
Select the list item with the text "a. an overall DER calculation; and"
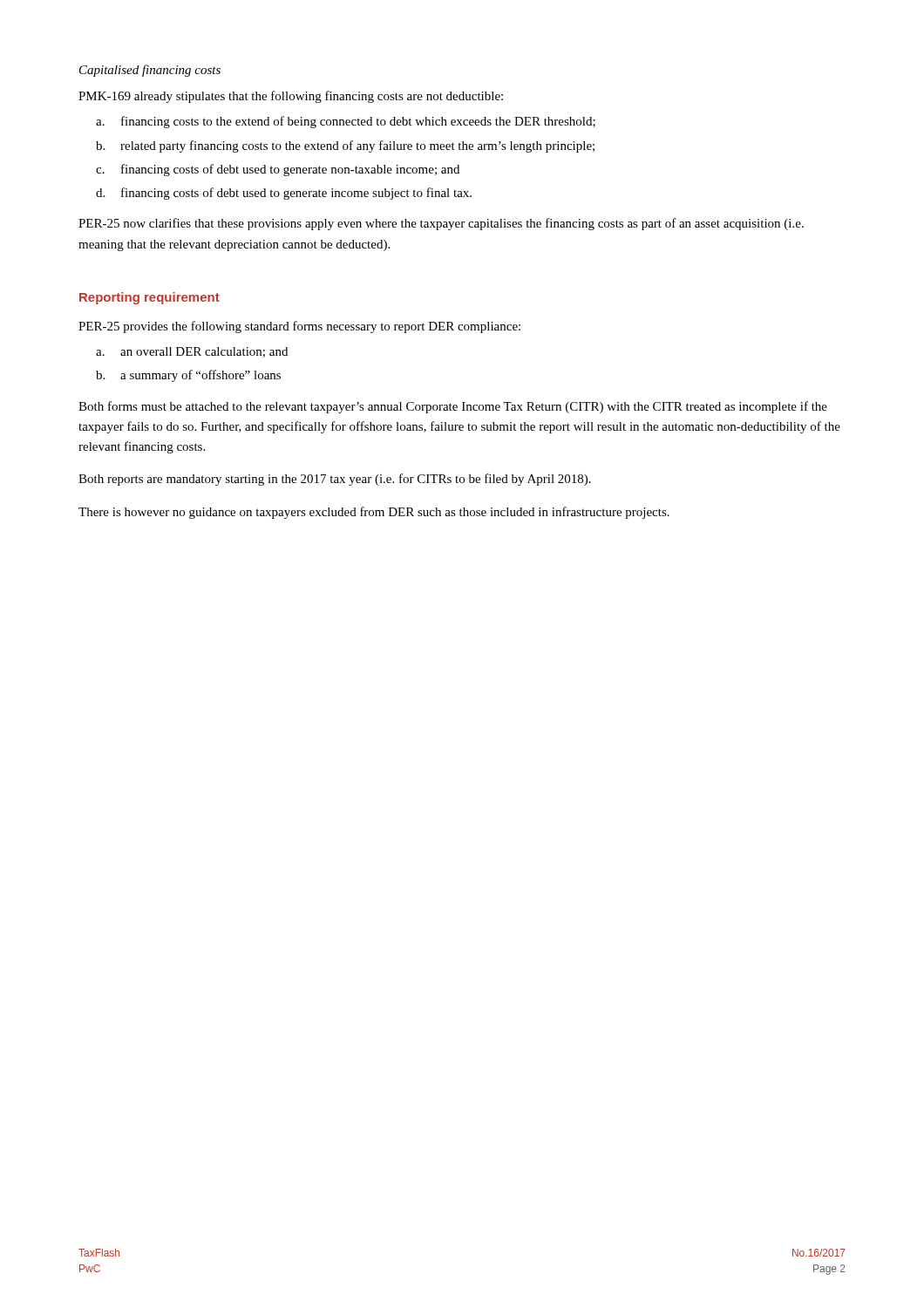tap(192, 352)
